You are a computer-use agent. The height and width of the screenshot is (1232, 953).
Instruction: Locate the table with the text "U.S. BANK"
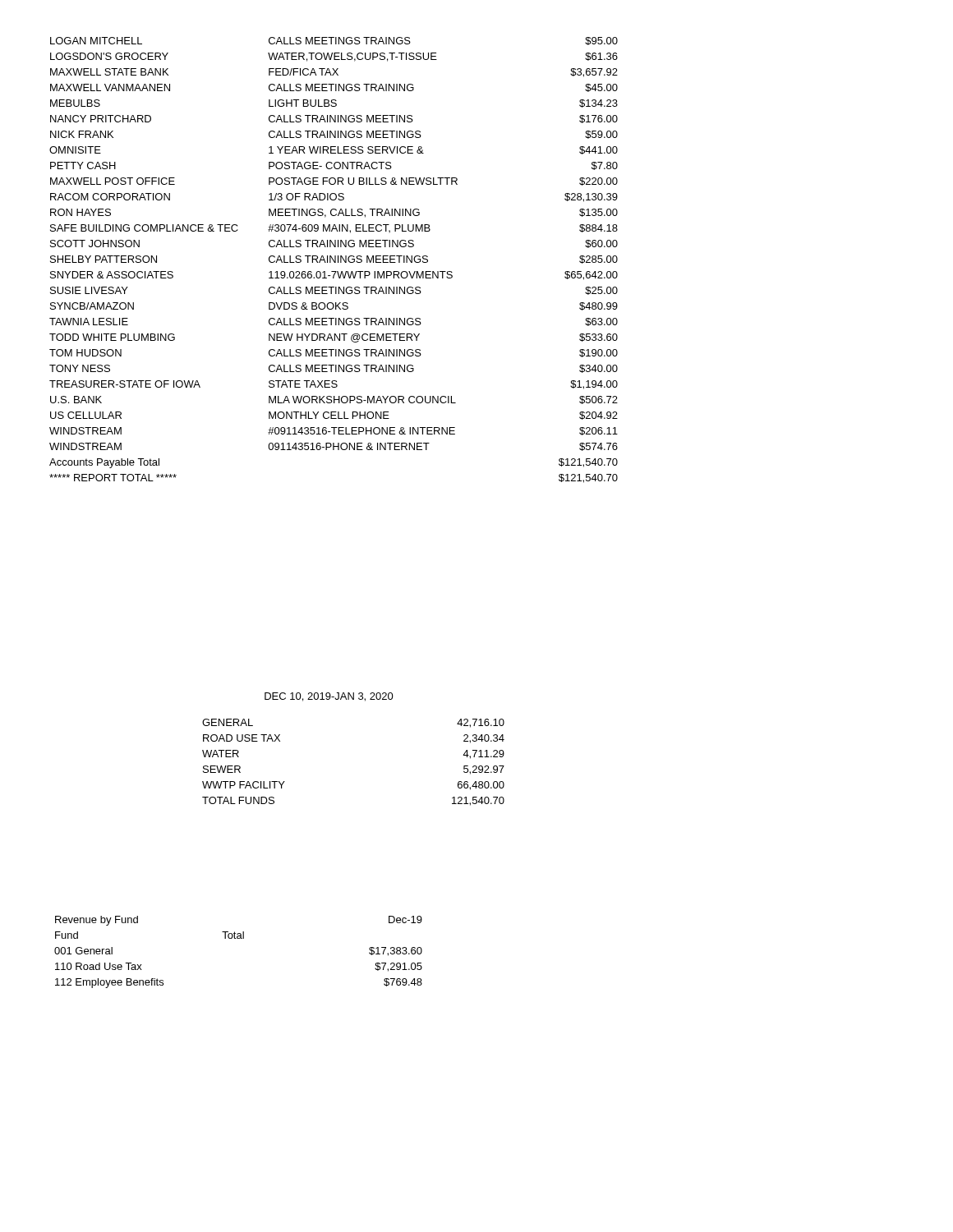click(x=337, y=259)
